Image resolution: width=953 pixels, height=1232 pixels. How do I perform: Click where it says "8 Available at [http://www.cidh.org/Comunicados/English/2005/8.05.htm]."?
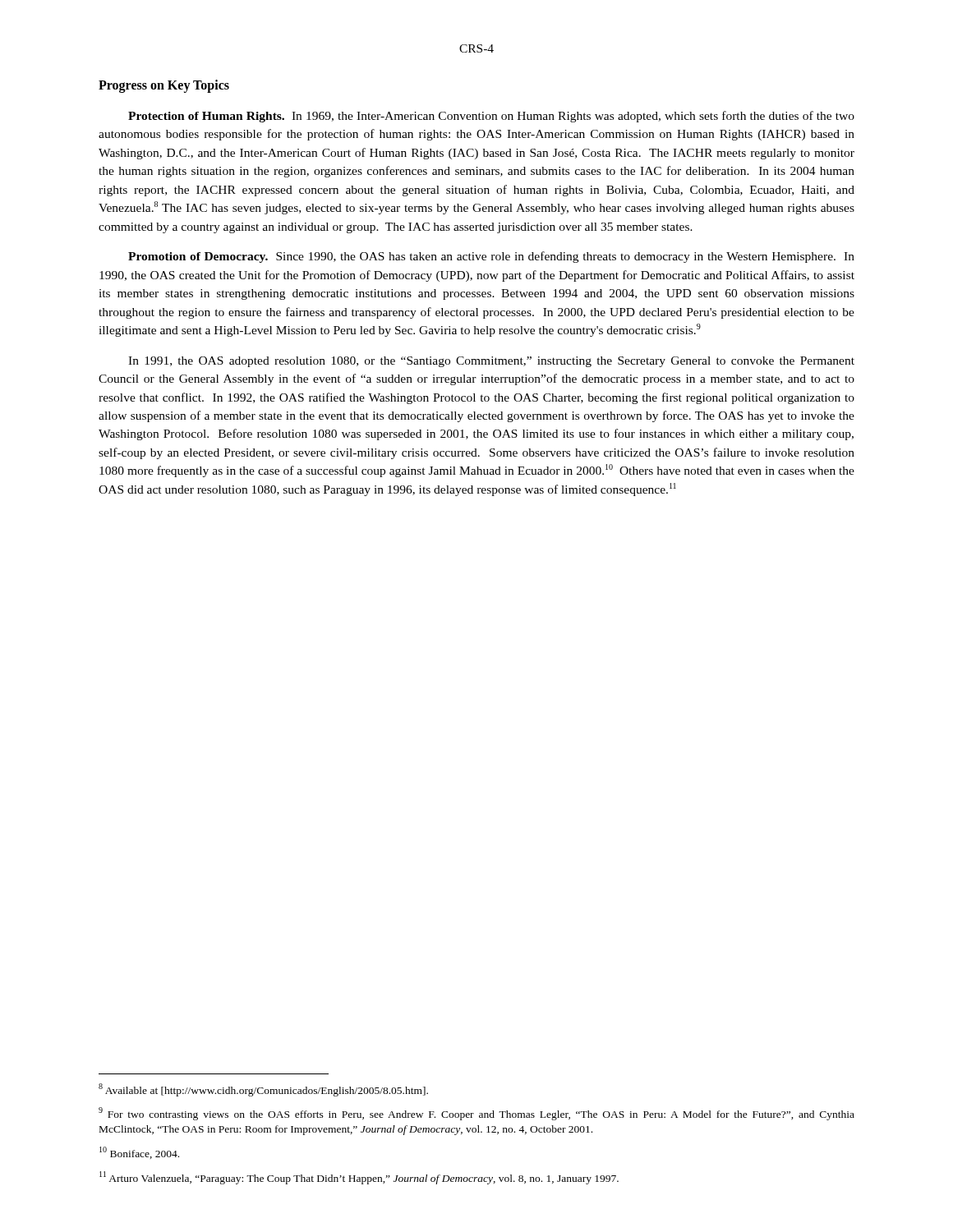(x=264, y=1089)
